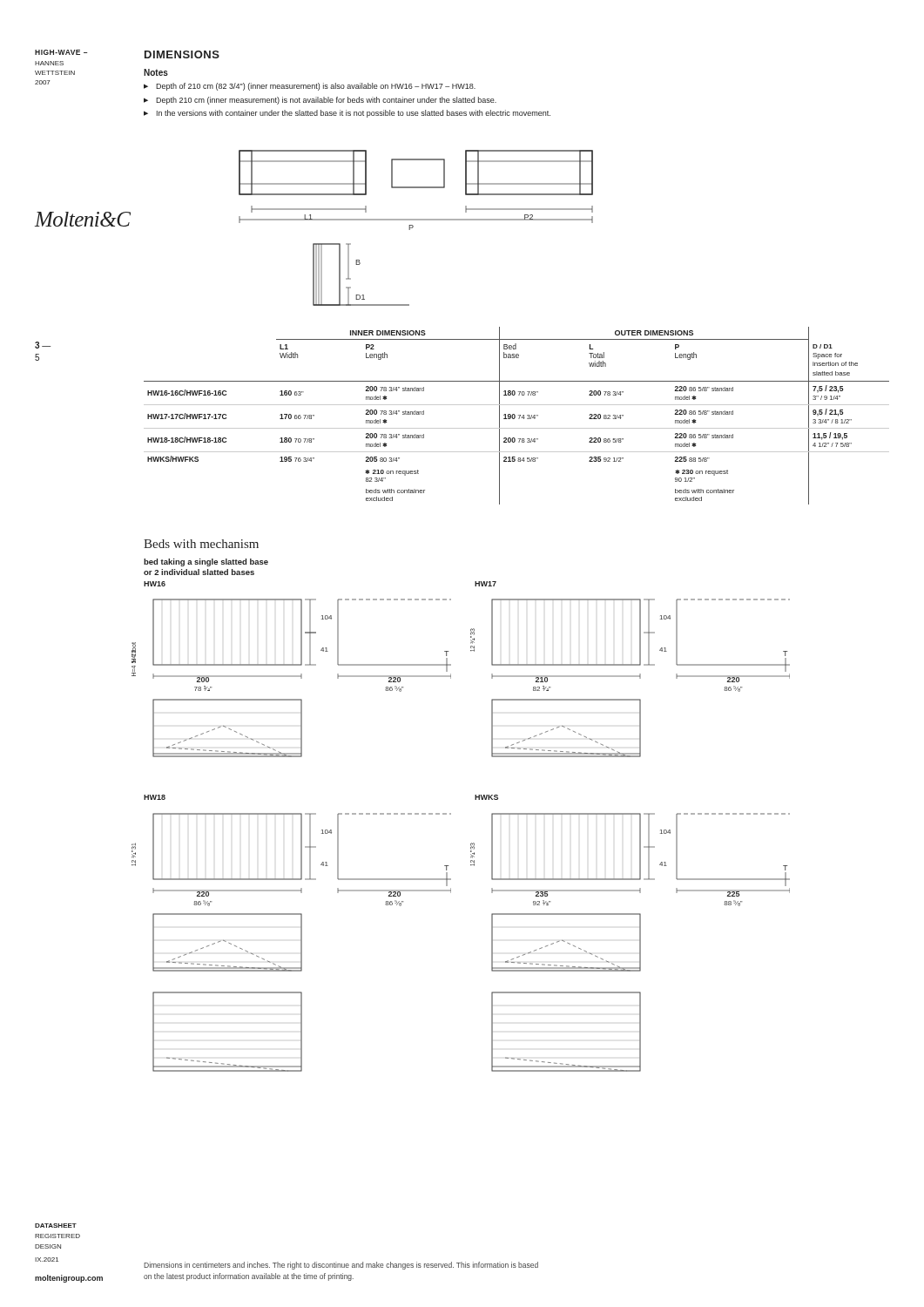Find the block starting "3 —5"

pos(43,352)
